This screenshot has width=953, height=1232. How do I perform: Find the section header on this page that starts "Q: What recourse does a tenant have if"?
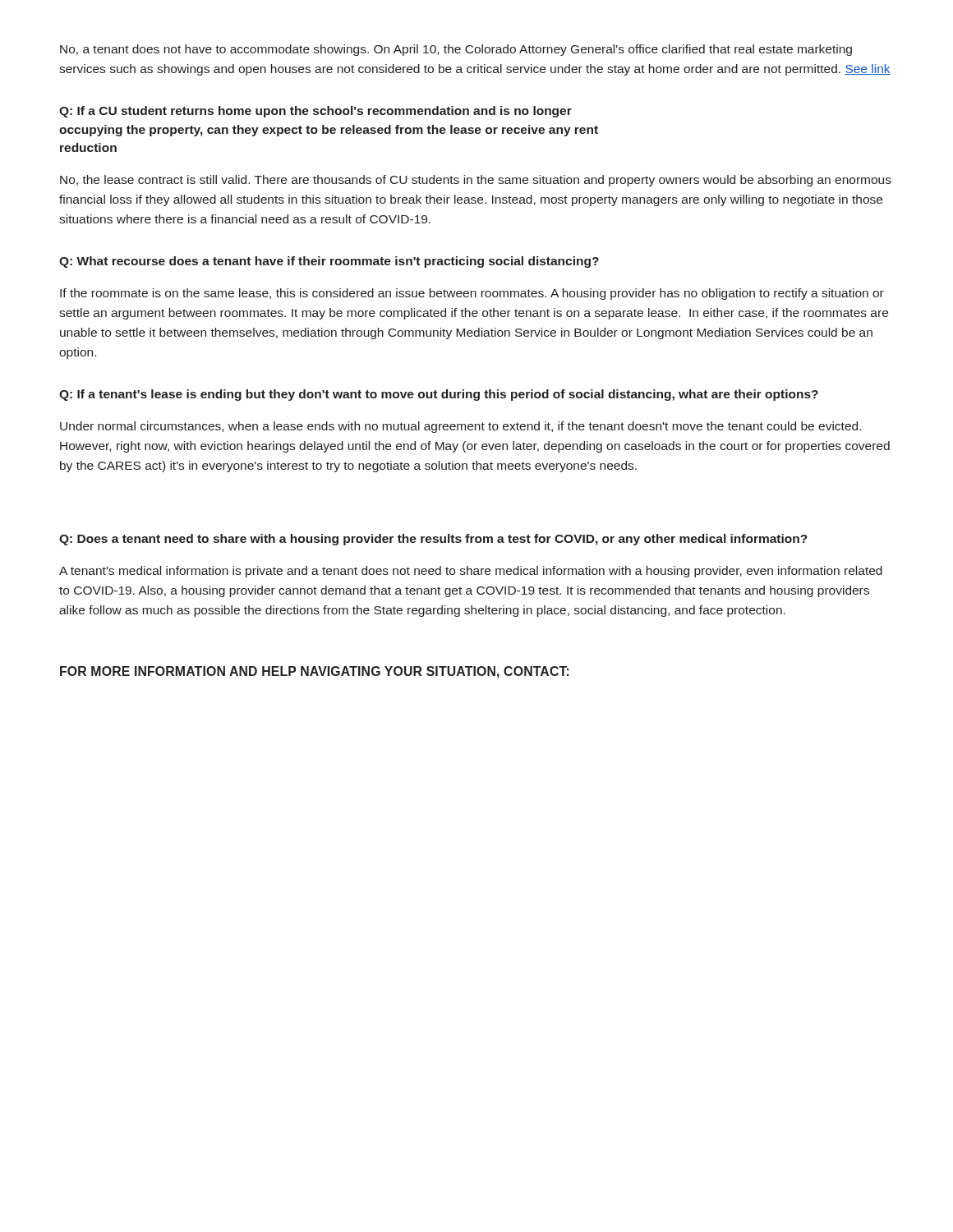[x=329, y=261]
